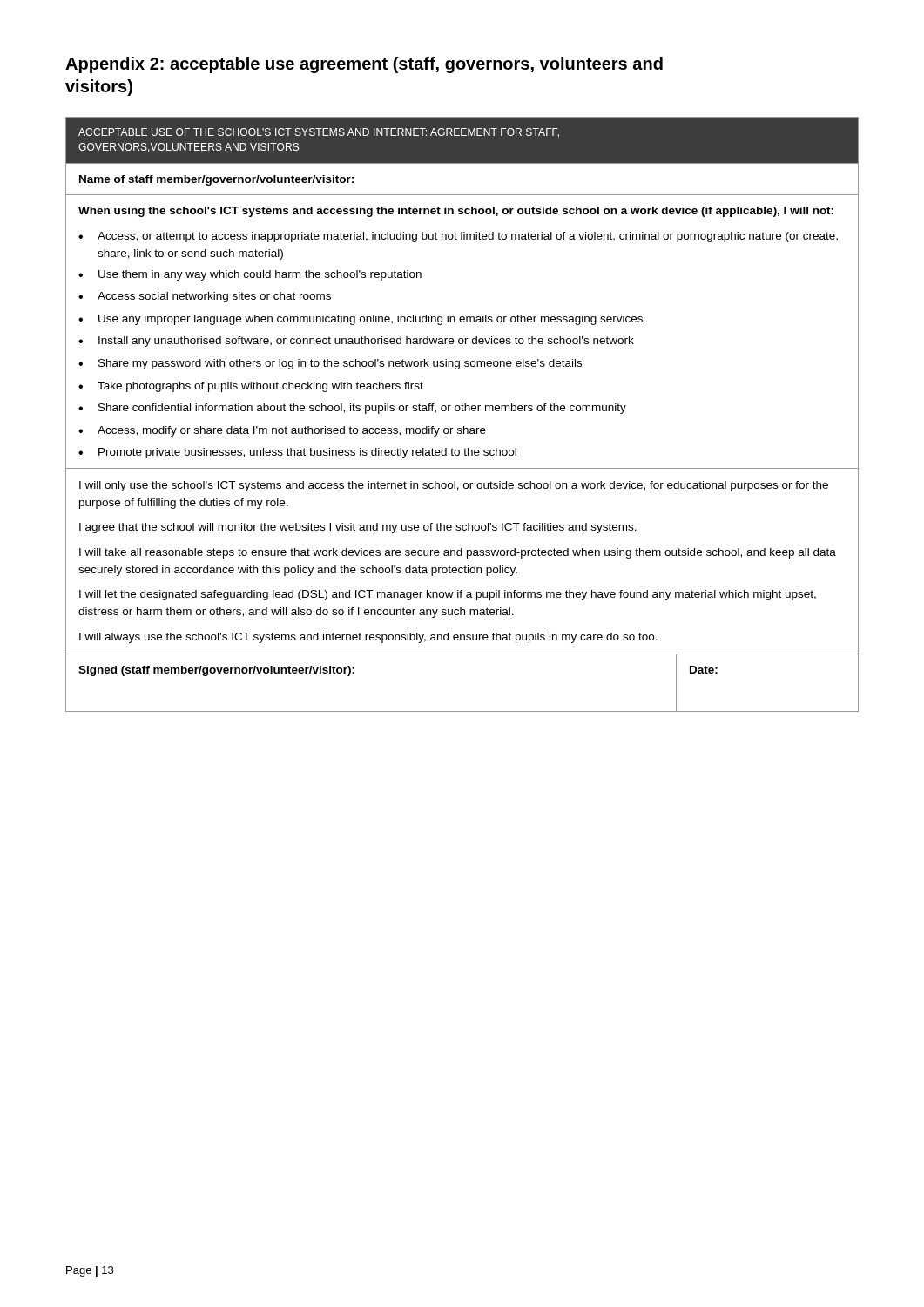Point to the text starting "• Use any improper language when communicating online,"
The width and height of the screenshot is (924, 1307).
(x=462, y=319)
